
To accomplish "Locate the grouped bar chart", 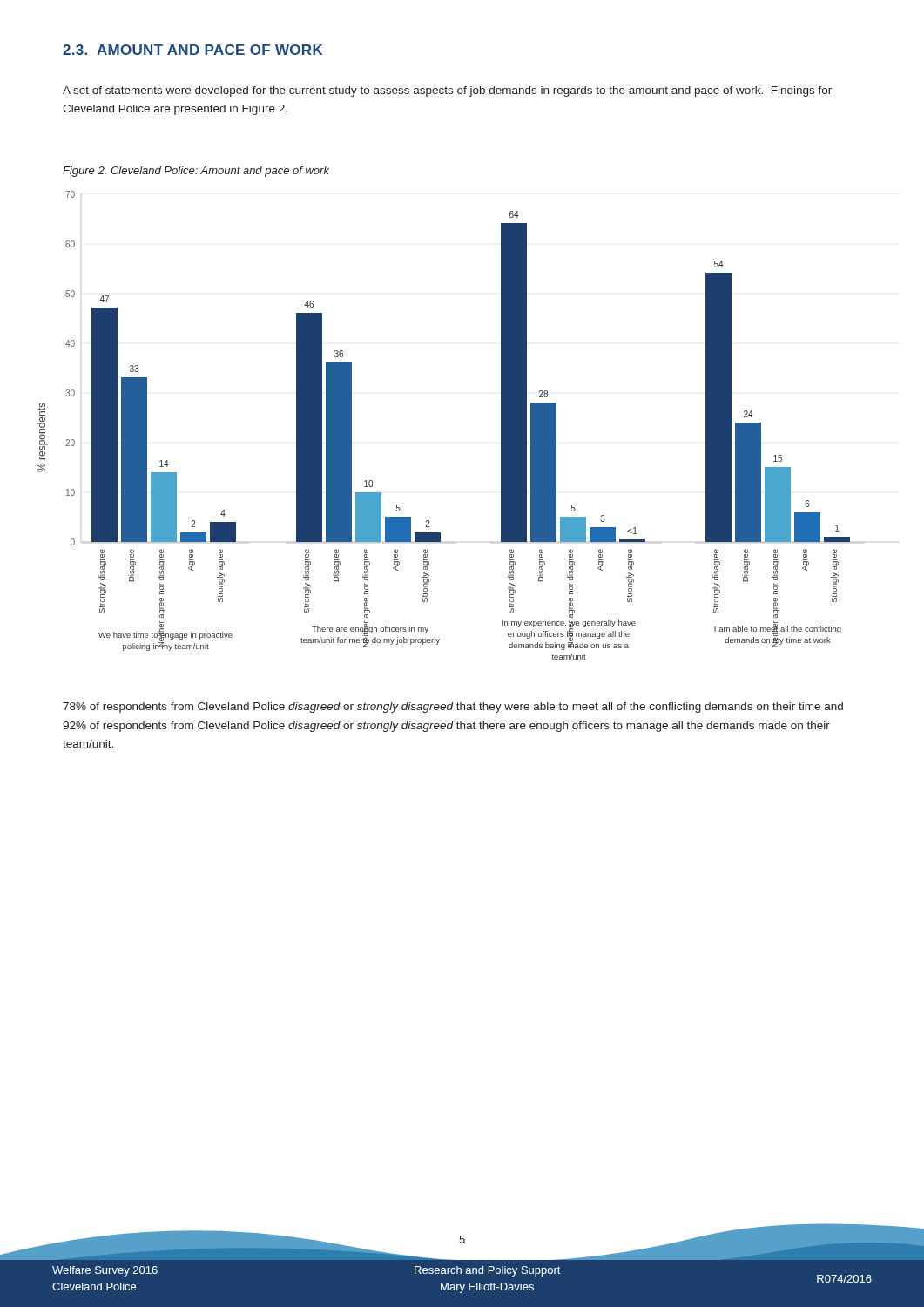I will coord(470,429).
